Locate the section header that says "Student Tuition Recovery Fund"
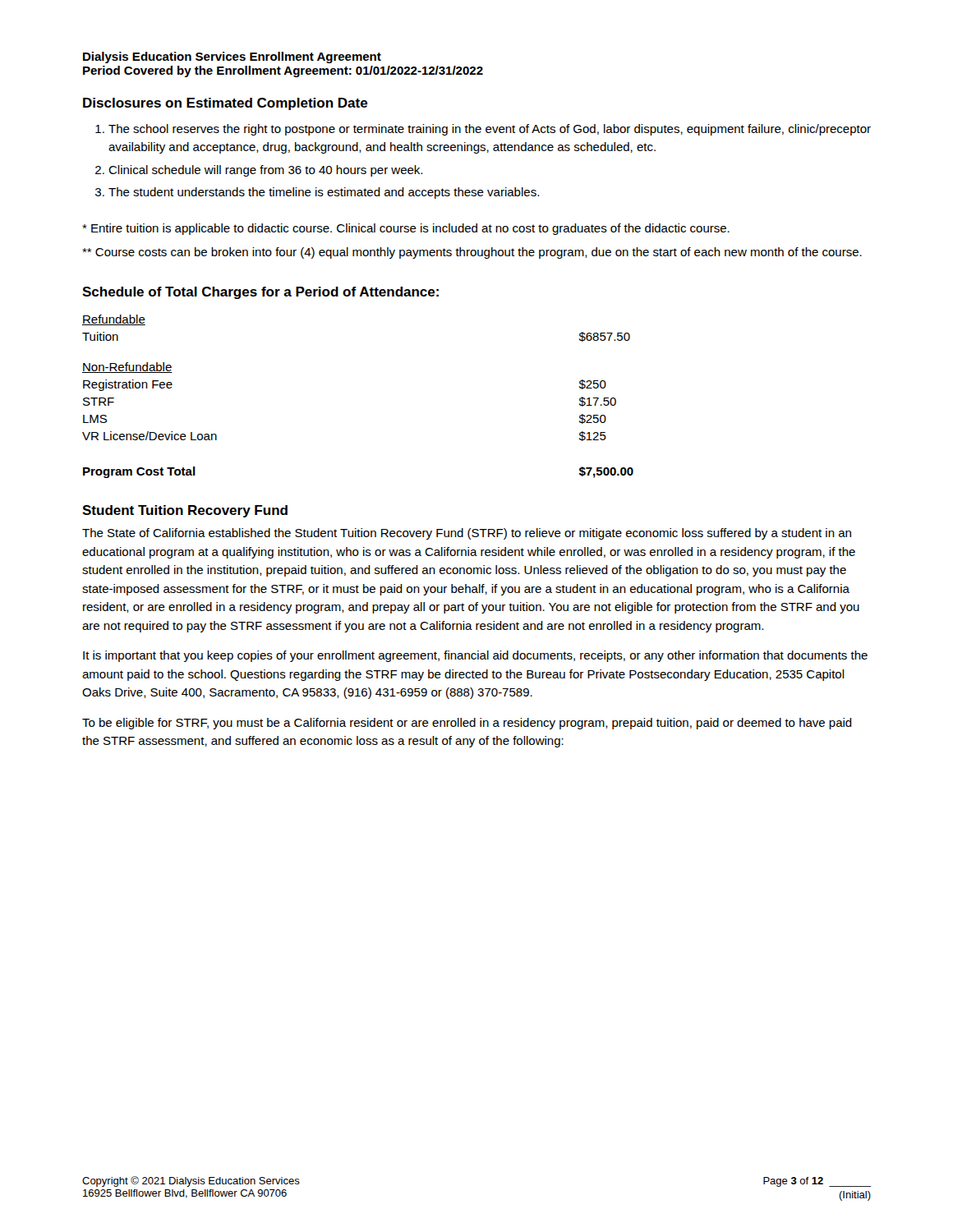Screen dimensions: 1232x953 185,510
